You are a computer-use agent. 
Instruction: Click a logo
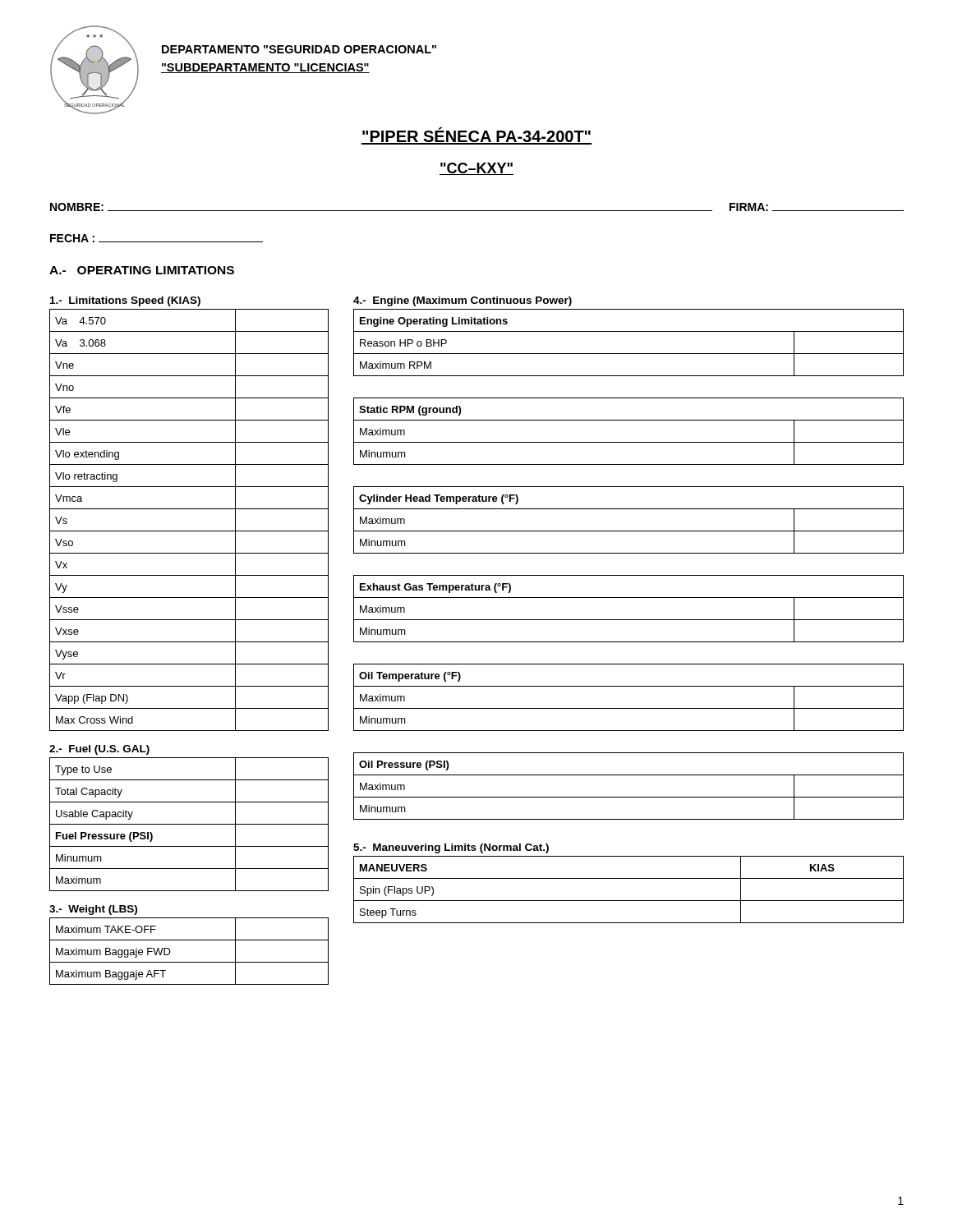point(476,70)
